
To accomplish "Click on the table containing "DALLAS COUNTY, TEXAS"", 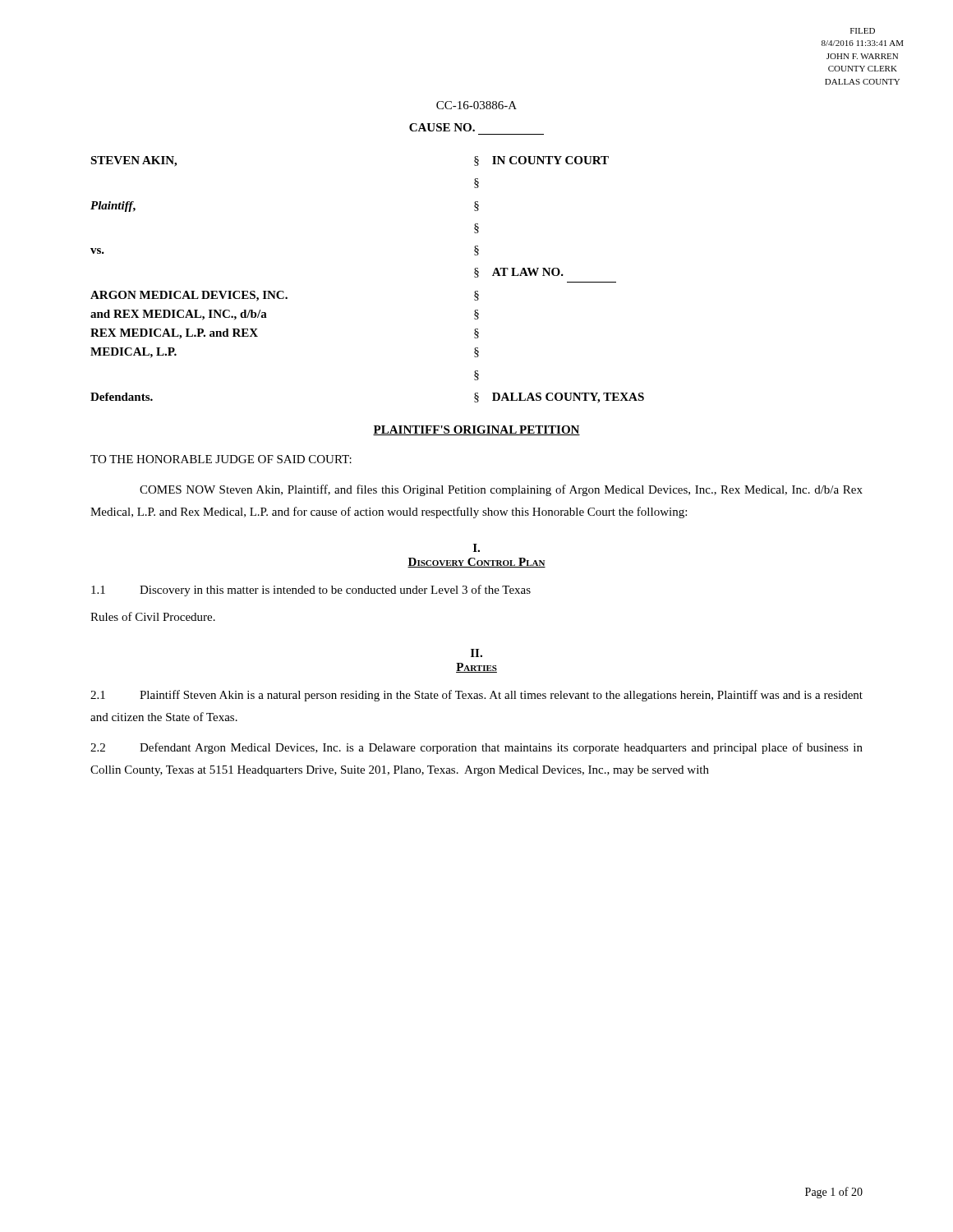I will click(x=476, y=279).
